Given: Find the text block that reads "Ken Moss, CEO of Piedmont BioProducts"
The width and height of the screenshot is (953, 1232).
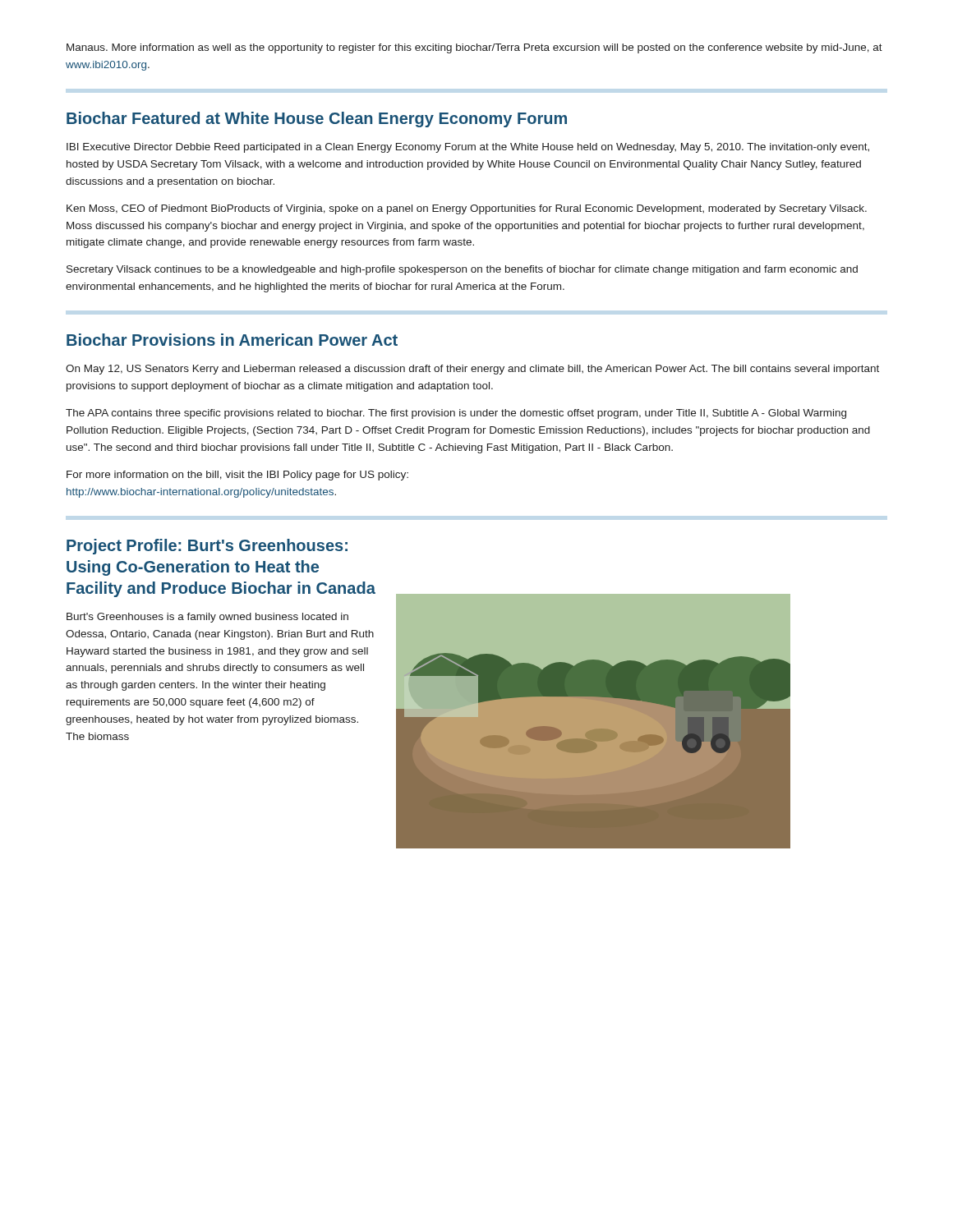Looking at the screenshot, I should [x=467, y=225].
